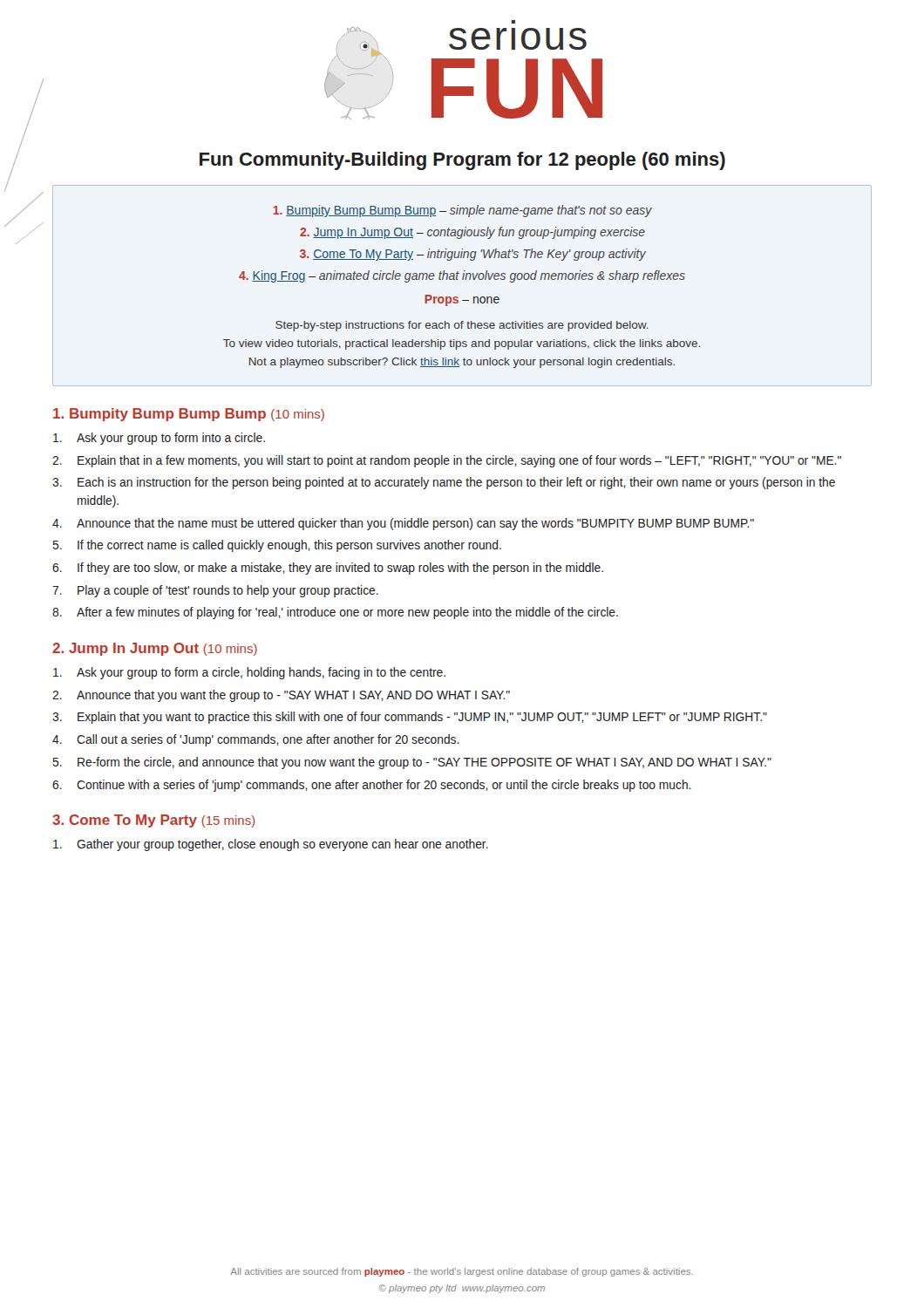Viewport: 924px width, 1308px height.
Task: Point to the block beginning "3. Each is an instruction for"
Action: pyautogui.click(x=462, y=493)
